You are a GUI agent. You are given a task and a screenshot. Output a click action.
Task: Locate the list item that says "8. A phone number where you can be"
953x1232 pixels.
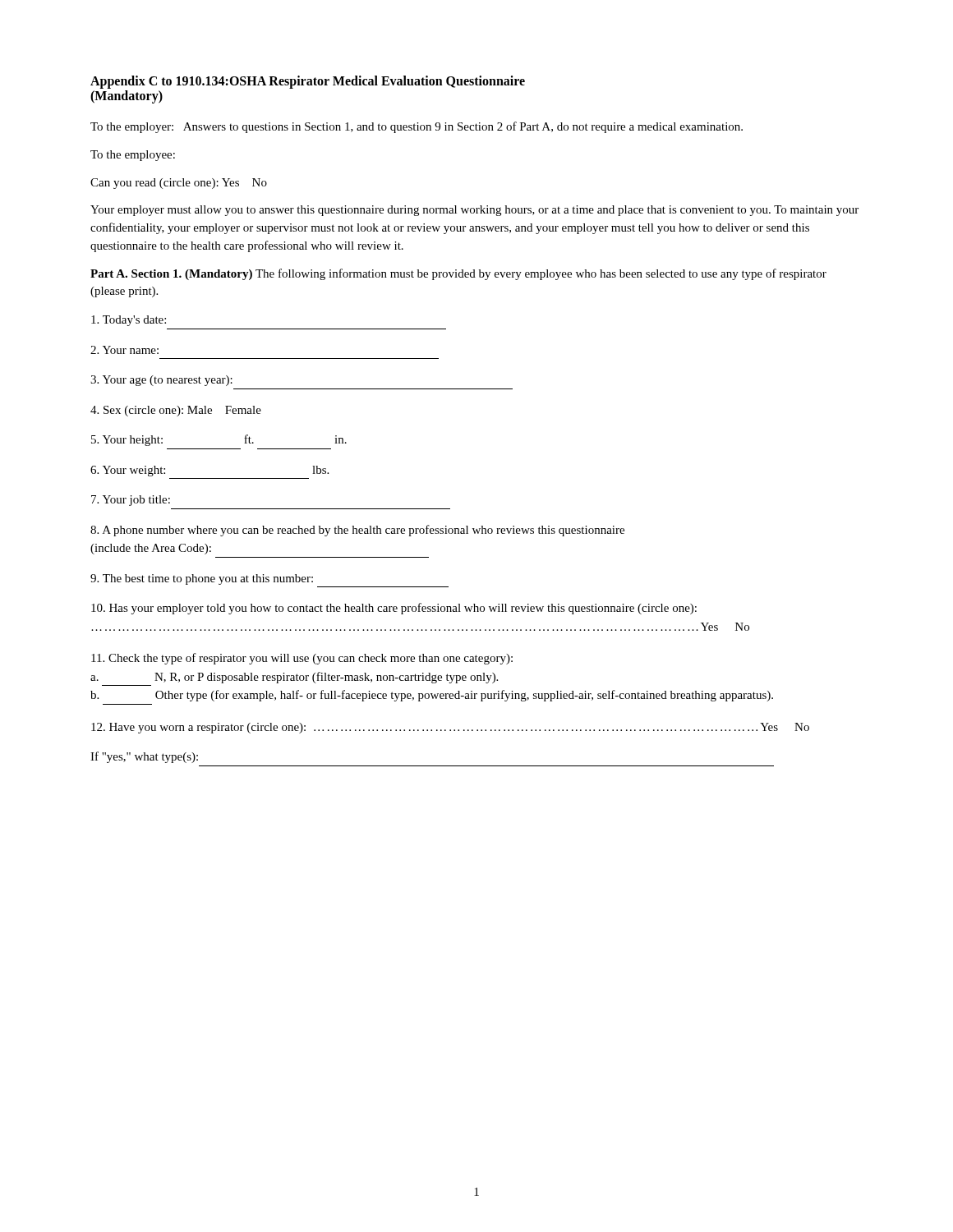pos(358,540)
